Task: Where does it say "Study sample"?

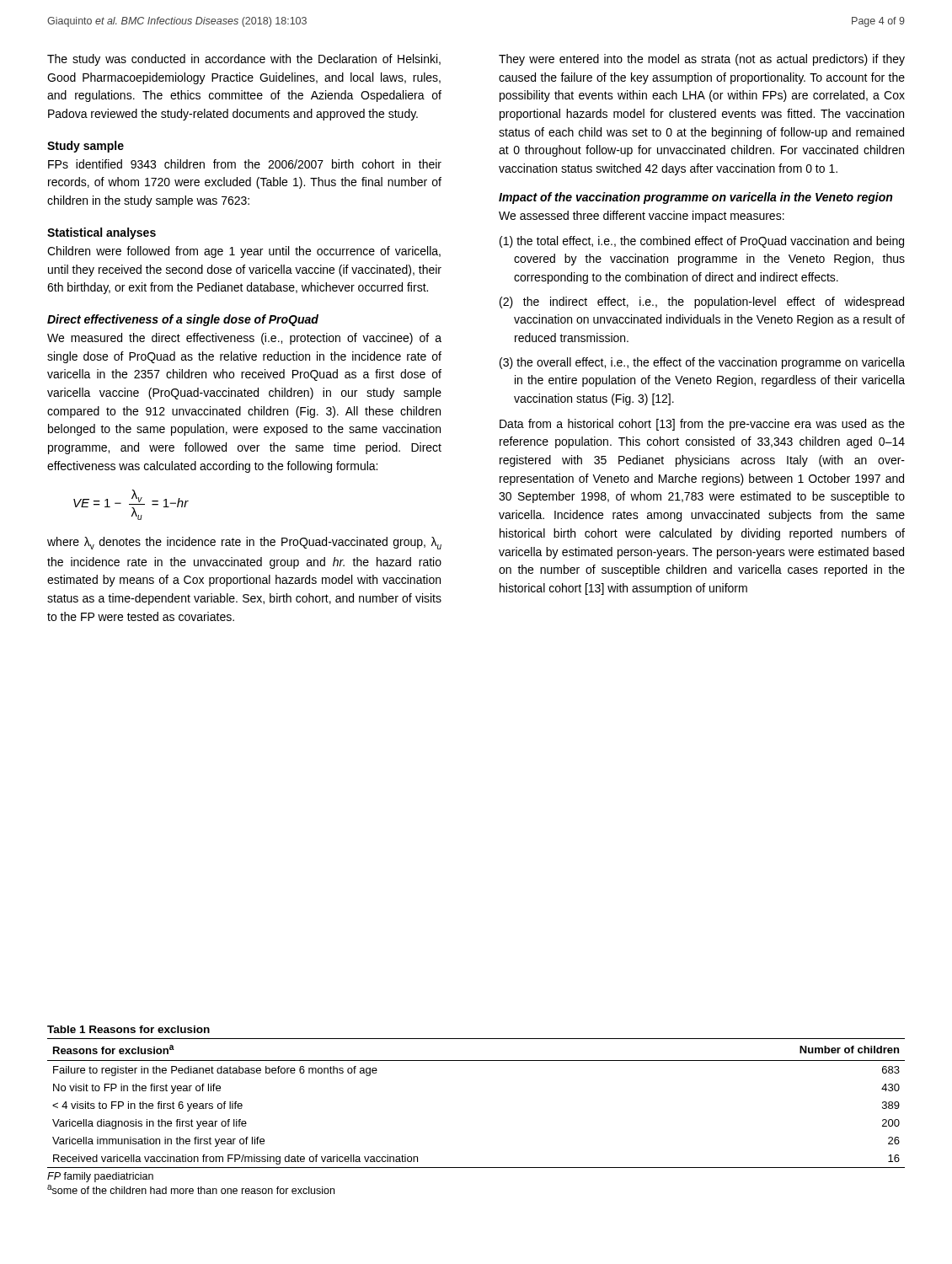Action: click(86, 146)
